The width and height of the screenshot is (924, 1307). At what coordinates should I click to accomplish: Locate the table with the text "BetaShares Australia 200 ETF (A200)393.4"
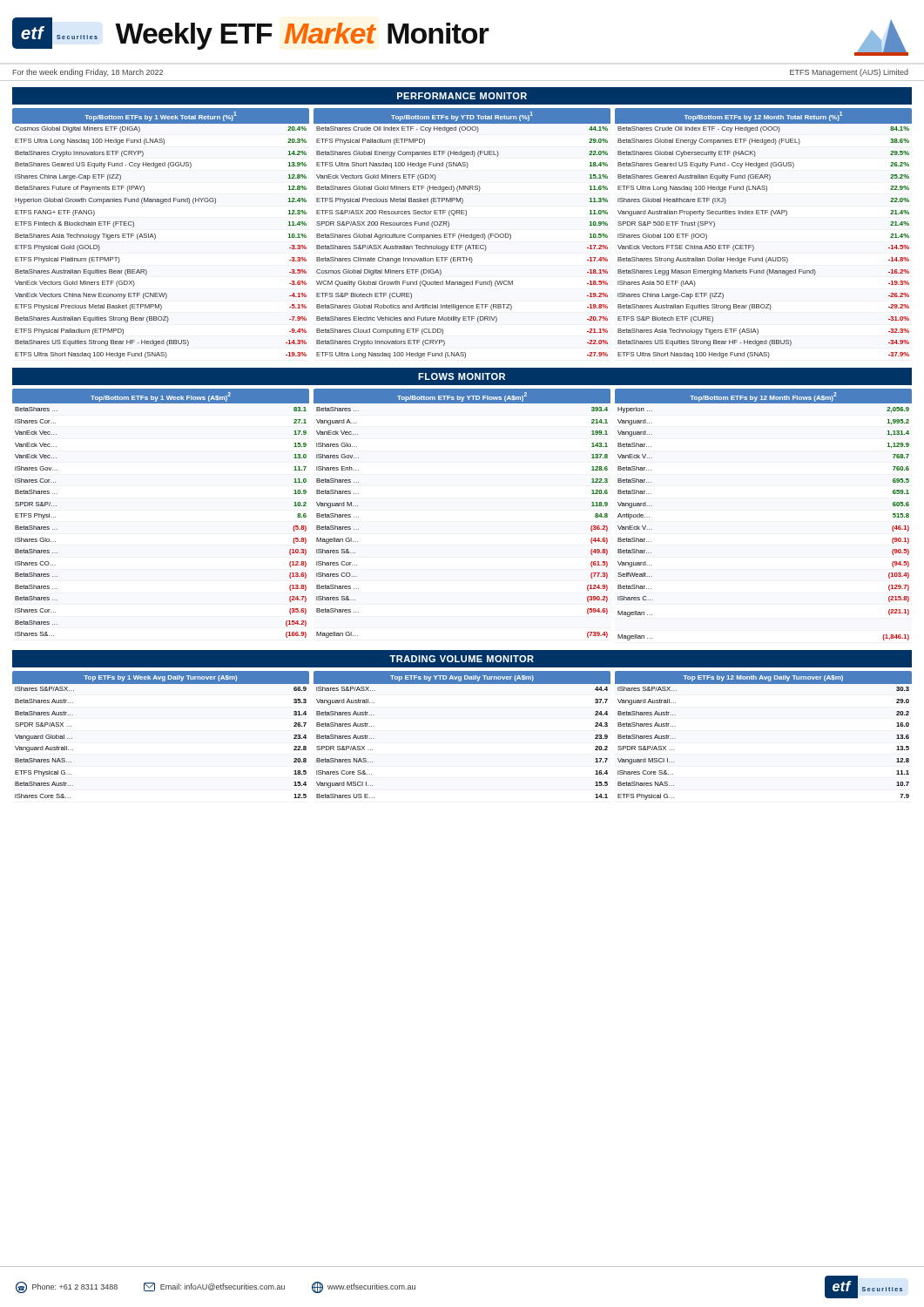[x=462, y=522]
